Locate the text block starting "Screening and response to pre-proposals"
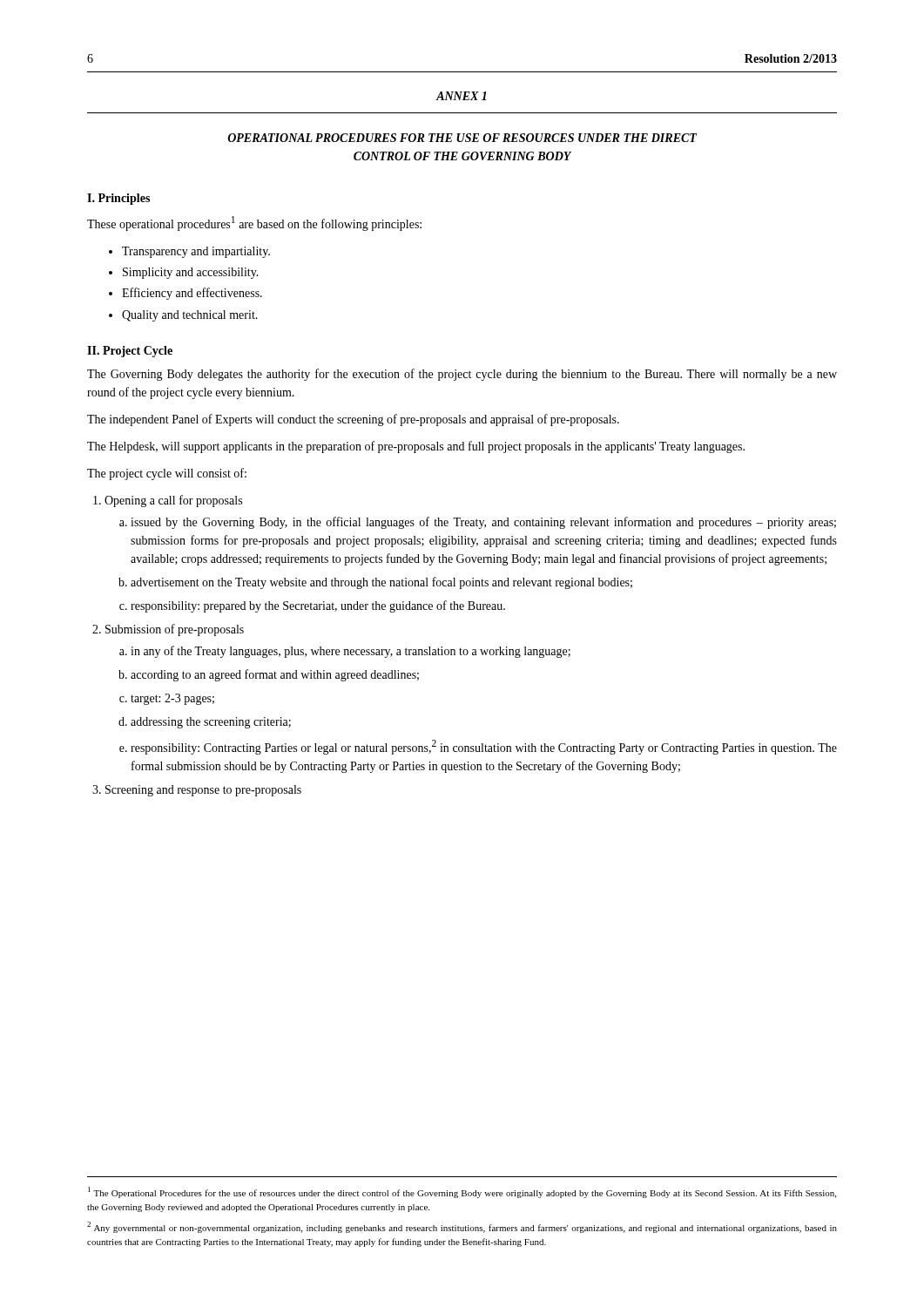Viewport: 924px width, 1307px height. coord(203,791)
